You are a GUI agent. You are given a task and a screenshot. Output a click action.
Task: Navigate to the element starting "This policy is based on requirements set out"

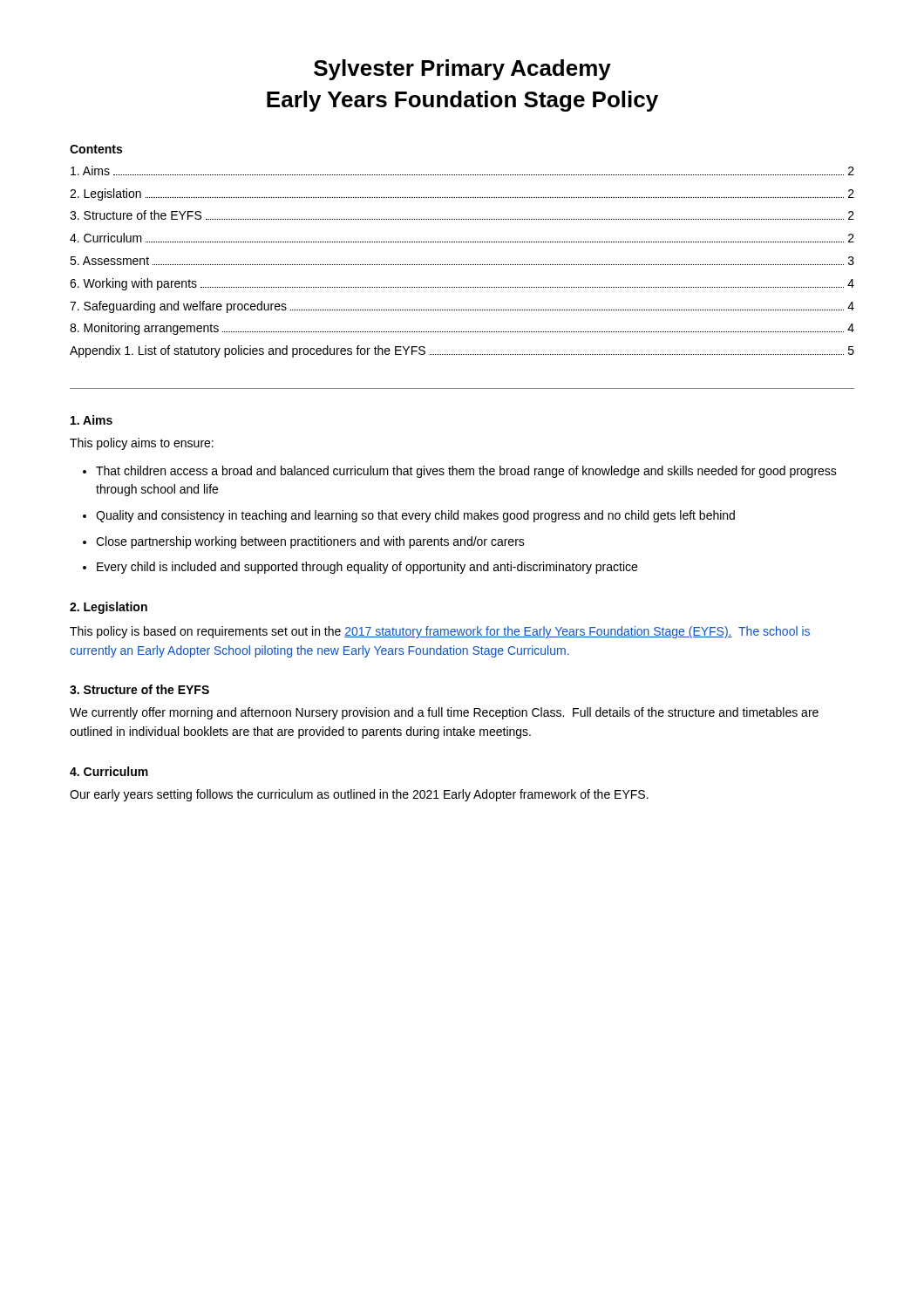[x=440, y=641]
